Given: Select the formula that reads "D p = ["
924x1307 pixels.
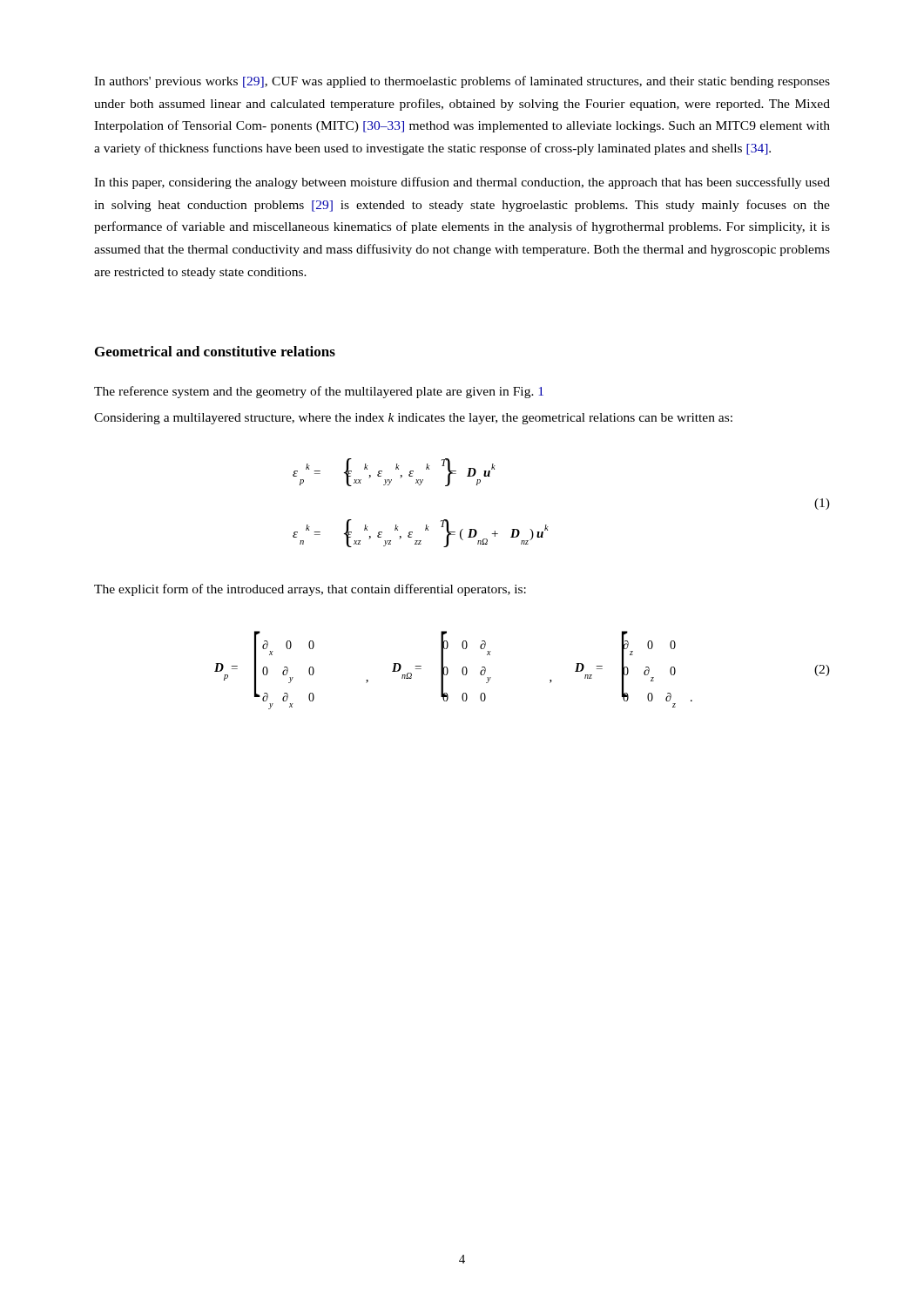Looking at the screenshot, I should [445, 667].
